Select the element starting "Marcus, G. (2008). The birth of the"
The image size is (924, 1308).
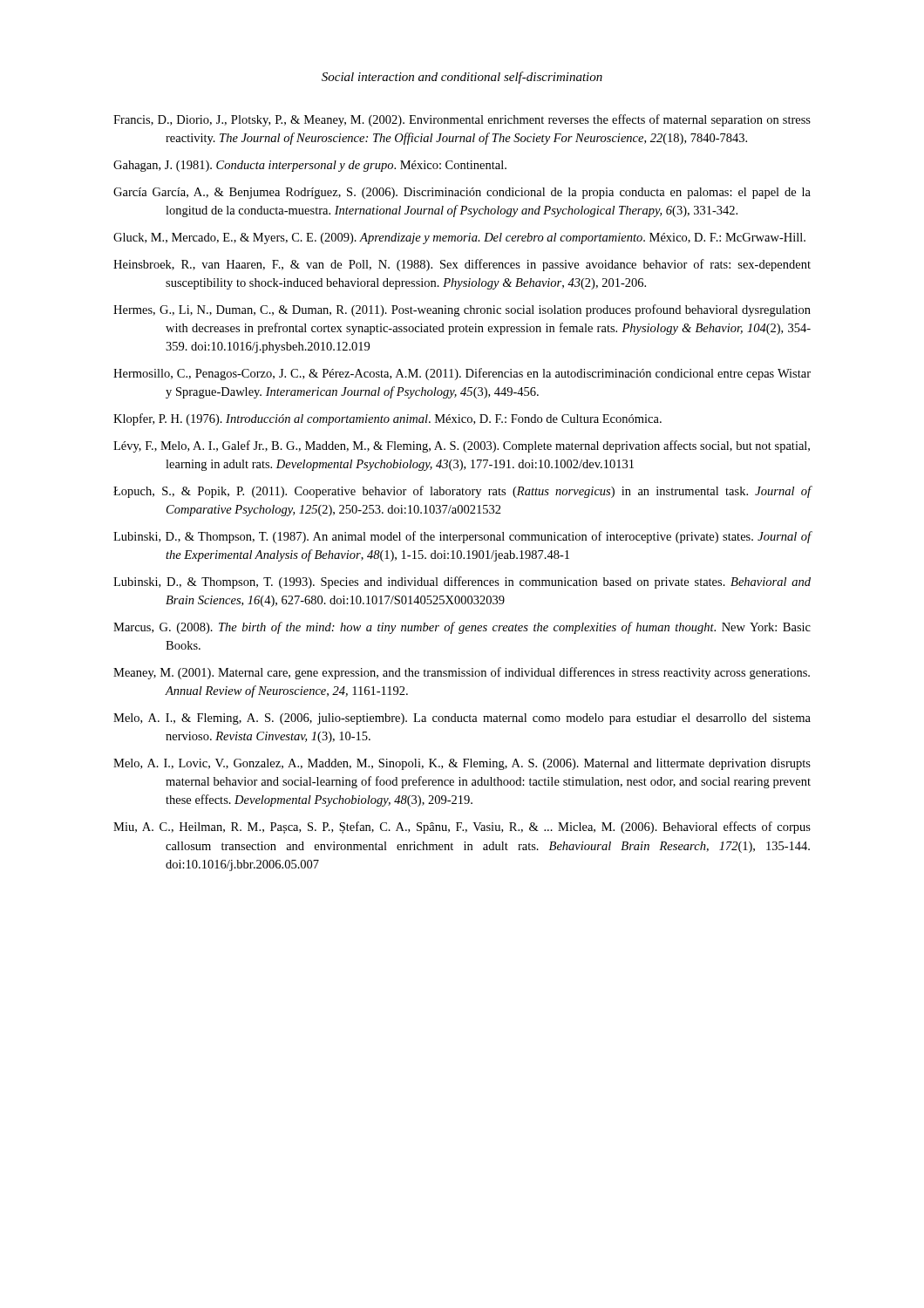pyautogui.click(x=462, y=636)
